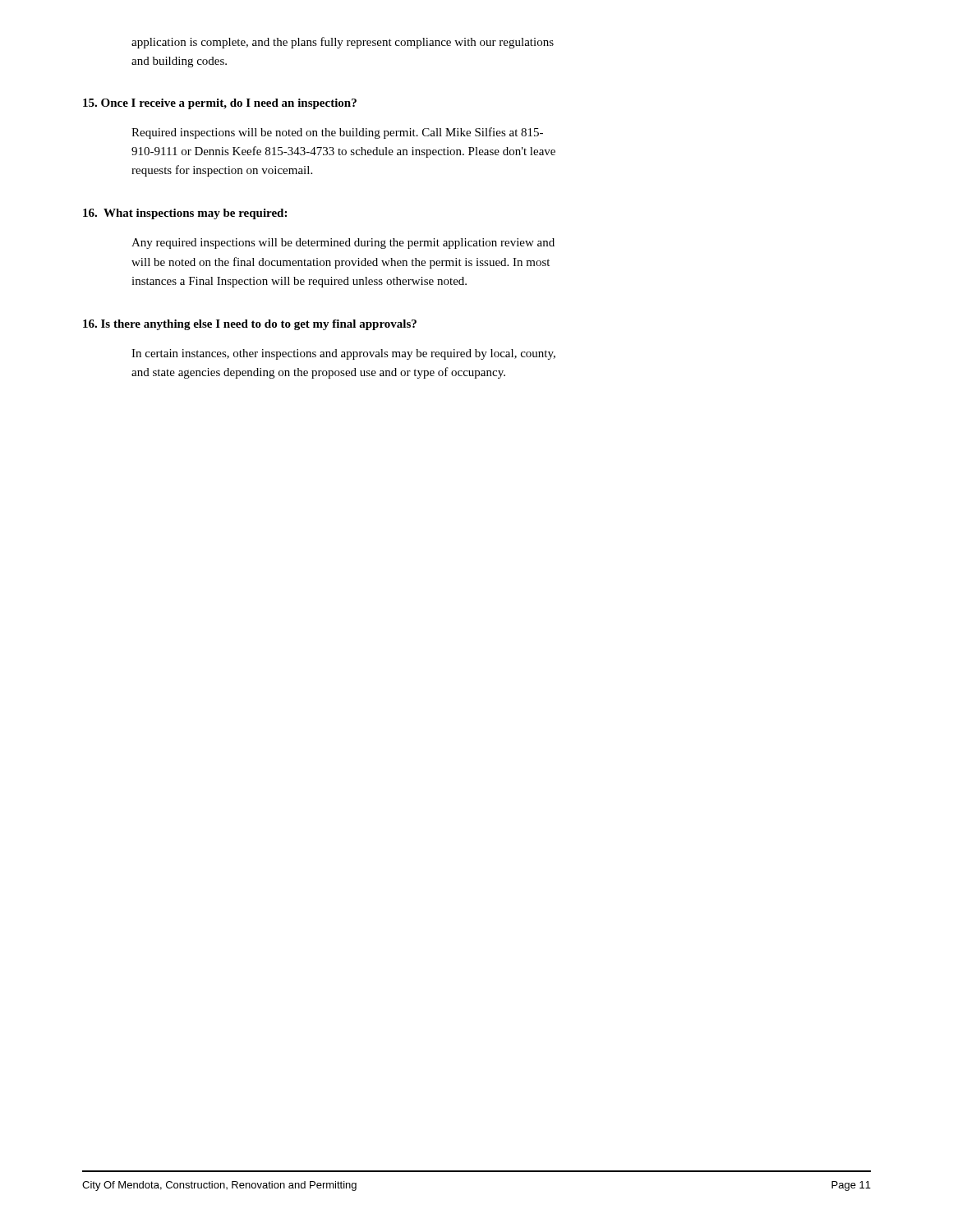Select the region starting "15. Once I receive a permit,"
The image size is (953, 1232).
(220, 102)
